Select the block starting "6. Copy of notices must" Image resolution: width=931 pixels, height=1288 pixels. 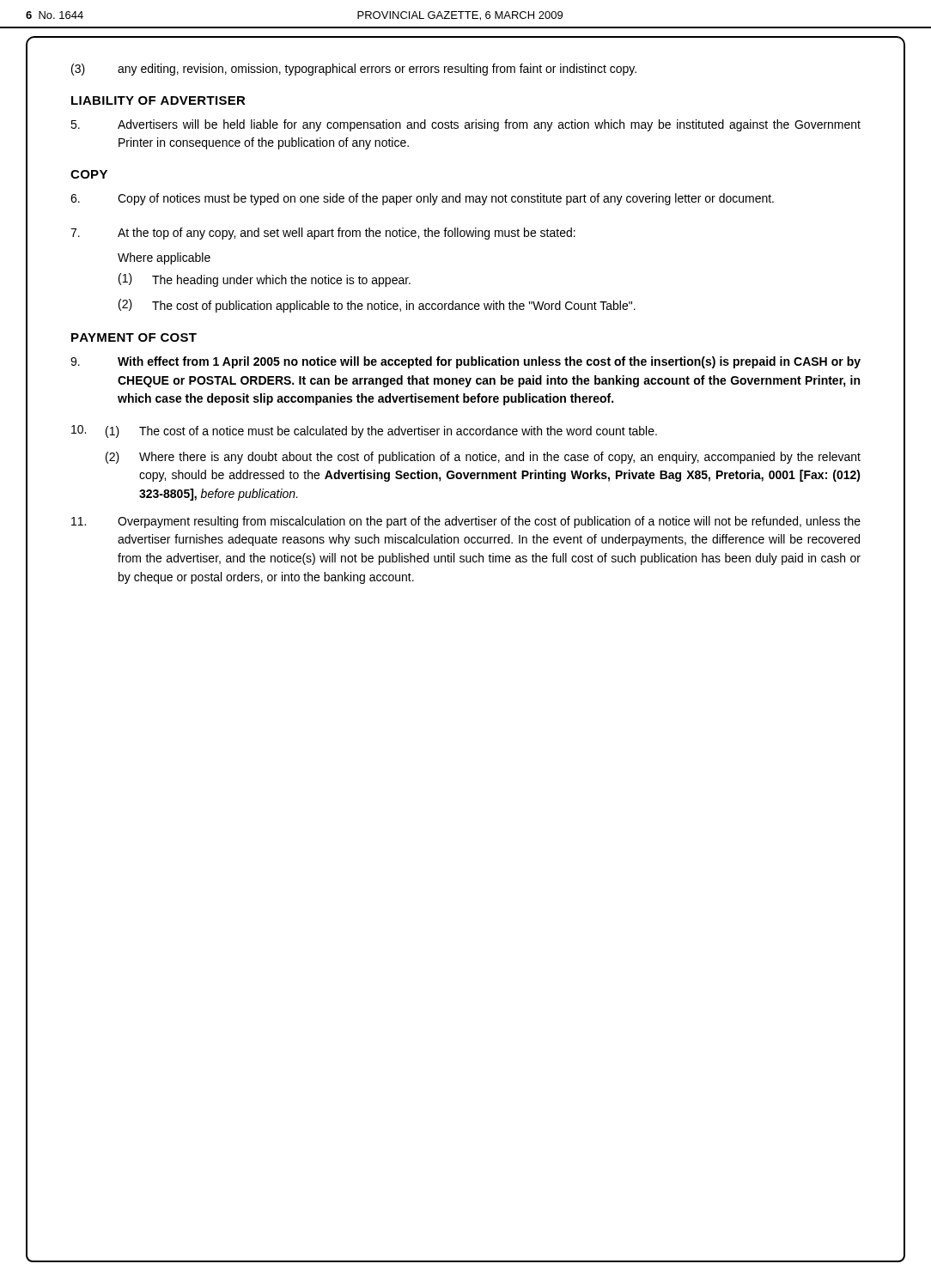466,199
